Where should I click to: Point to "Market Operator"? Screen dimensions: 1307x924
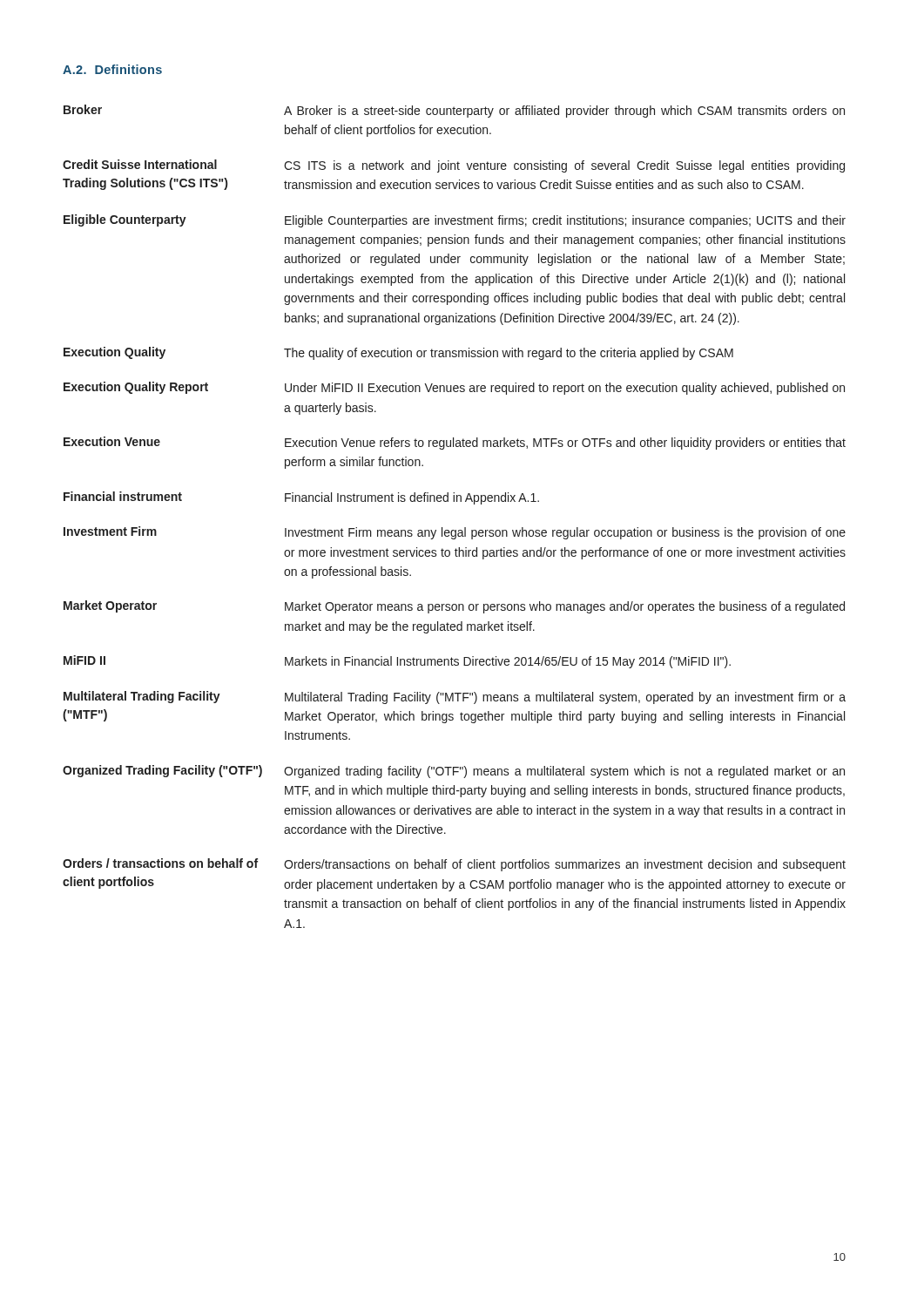point(110,606)
